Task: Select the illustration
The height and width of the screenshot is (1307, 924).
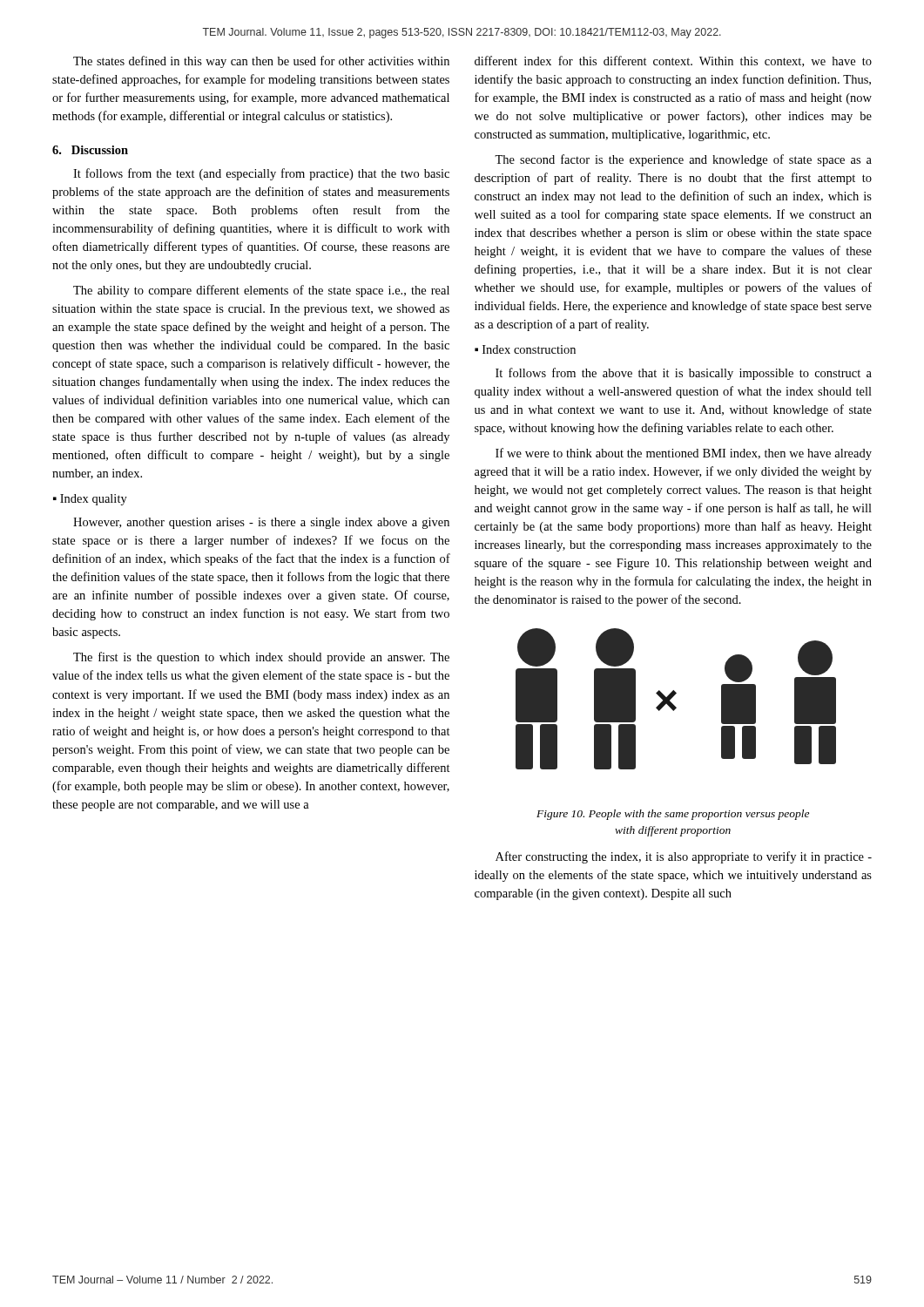Action: pos(673,713)
